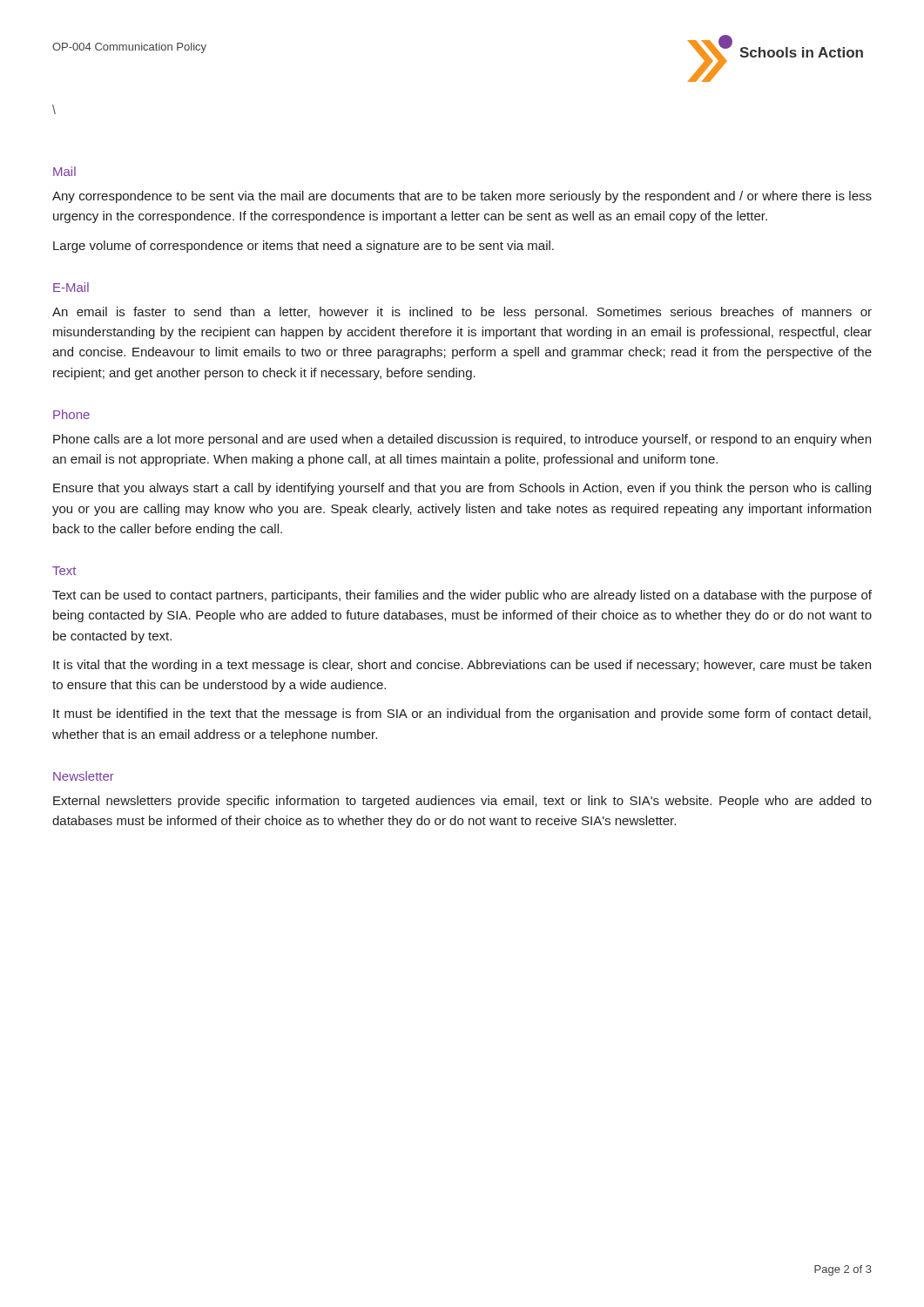
Task: Locate the region starting "Any correspondence to be"
Action: pyautogui.click(x=462, y=206)
